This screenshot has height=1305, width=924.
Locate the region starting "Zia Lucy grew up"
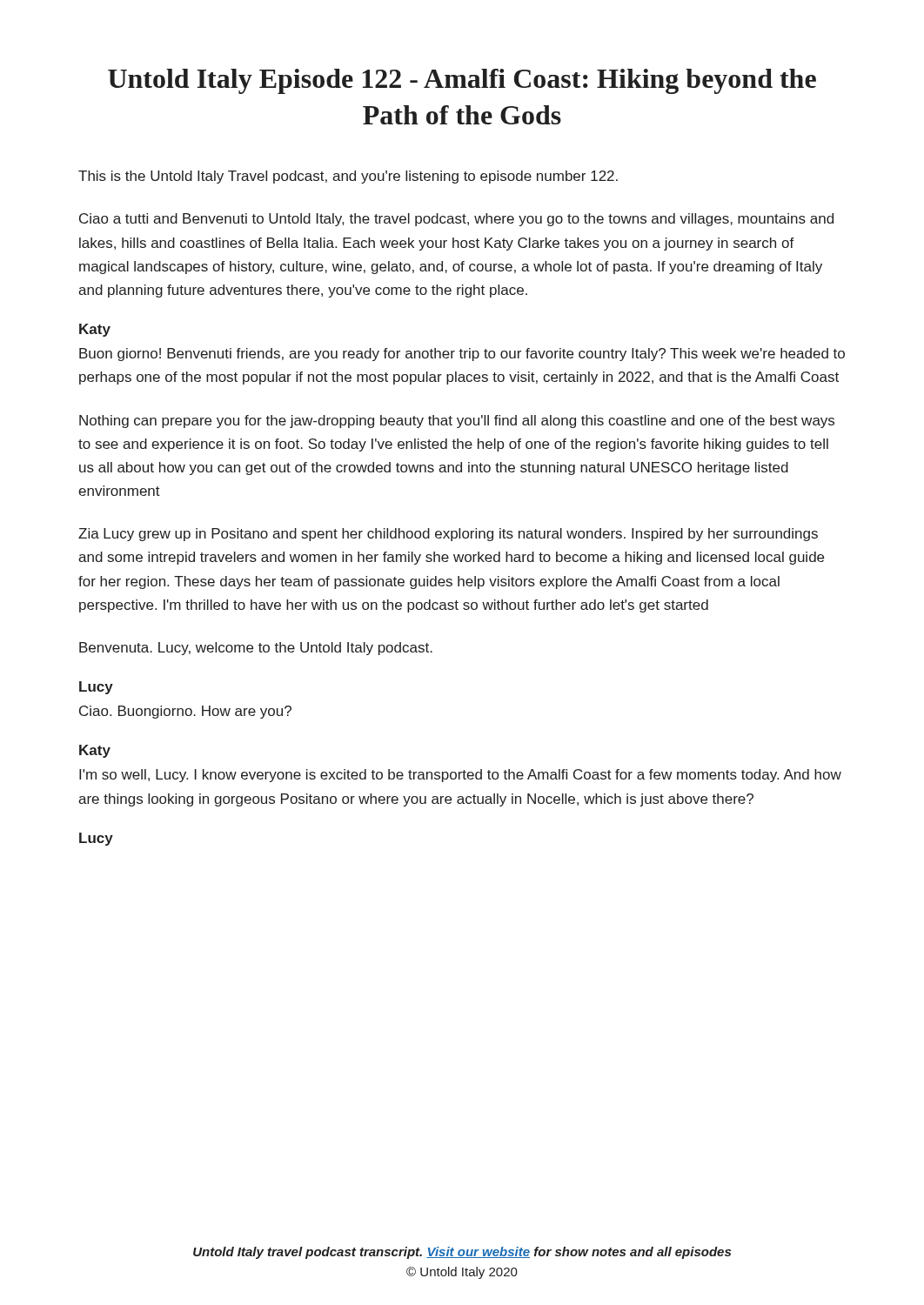[x=452, y=569]
